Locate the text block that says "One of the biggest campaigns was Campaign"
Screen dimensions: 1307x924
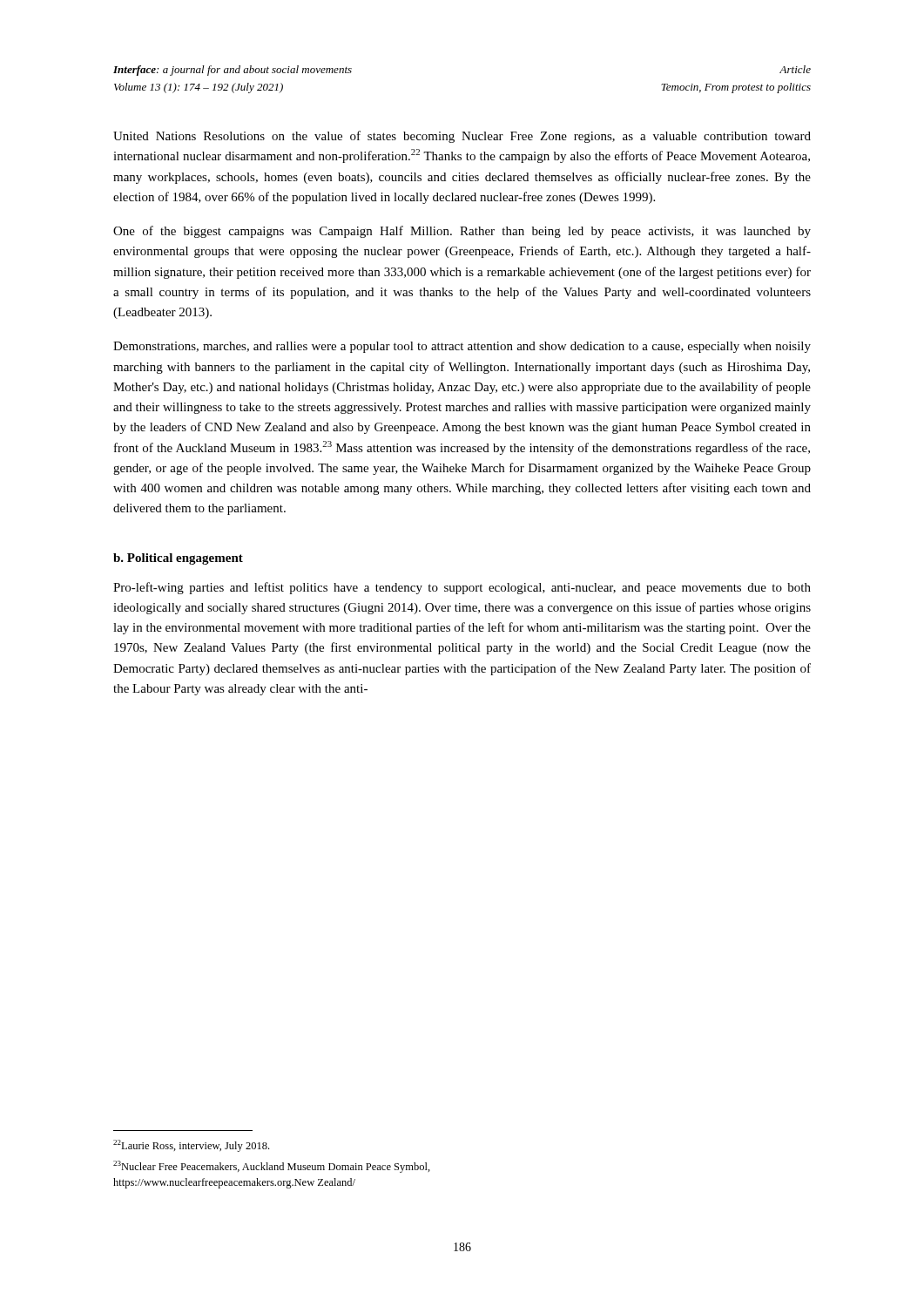coord(462,271)
